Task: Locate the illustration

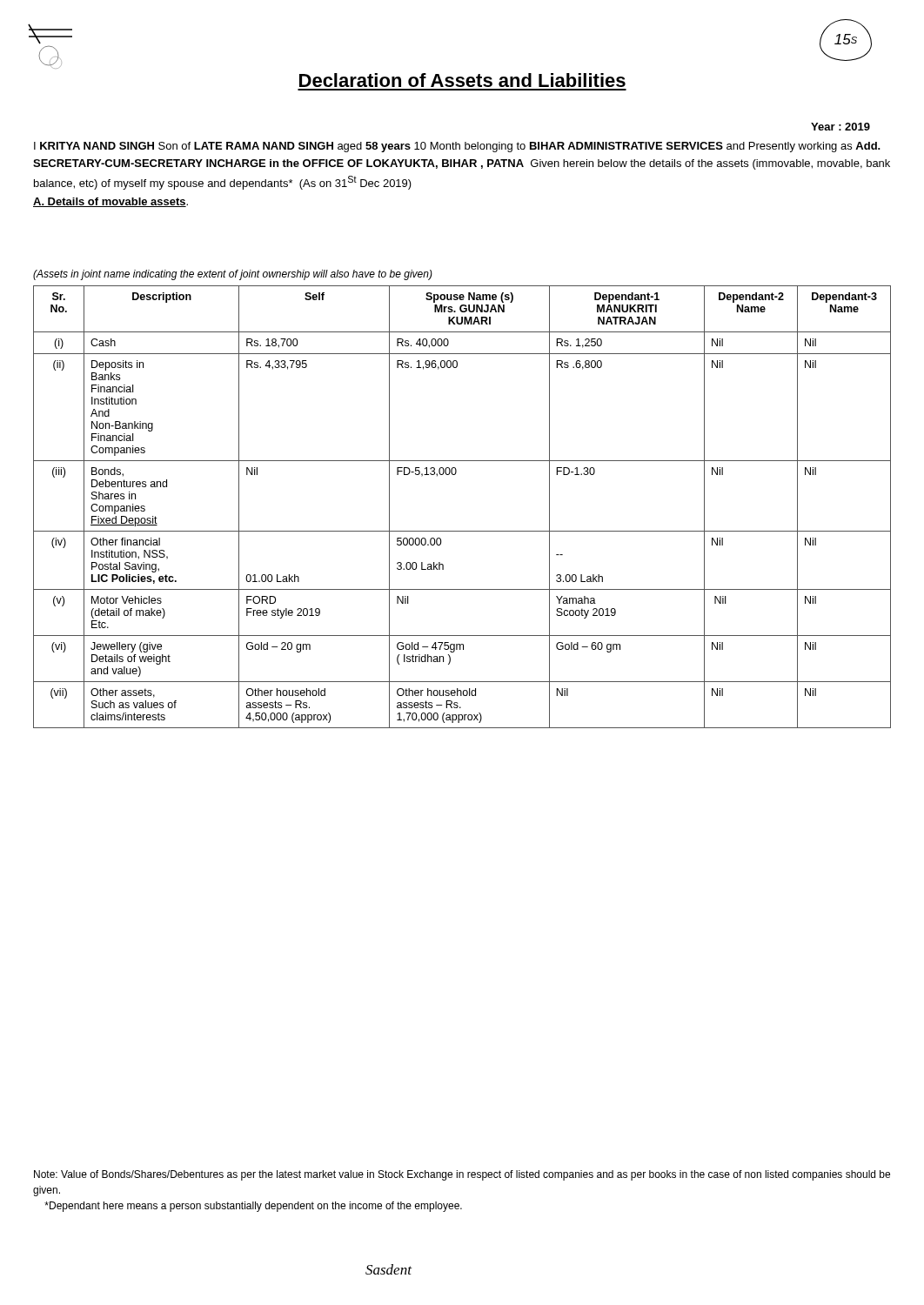Action: pos(64,45)
